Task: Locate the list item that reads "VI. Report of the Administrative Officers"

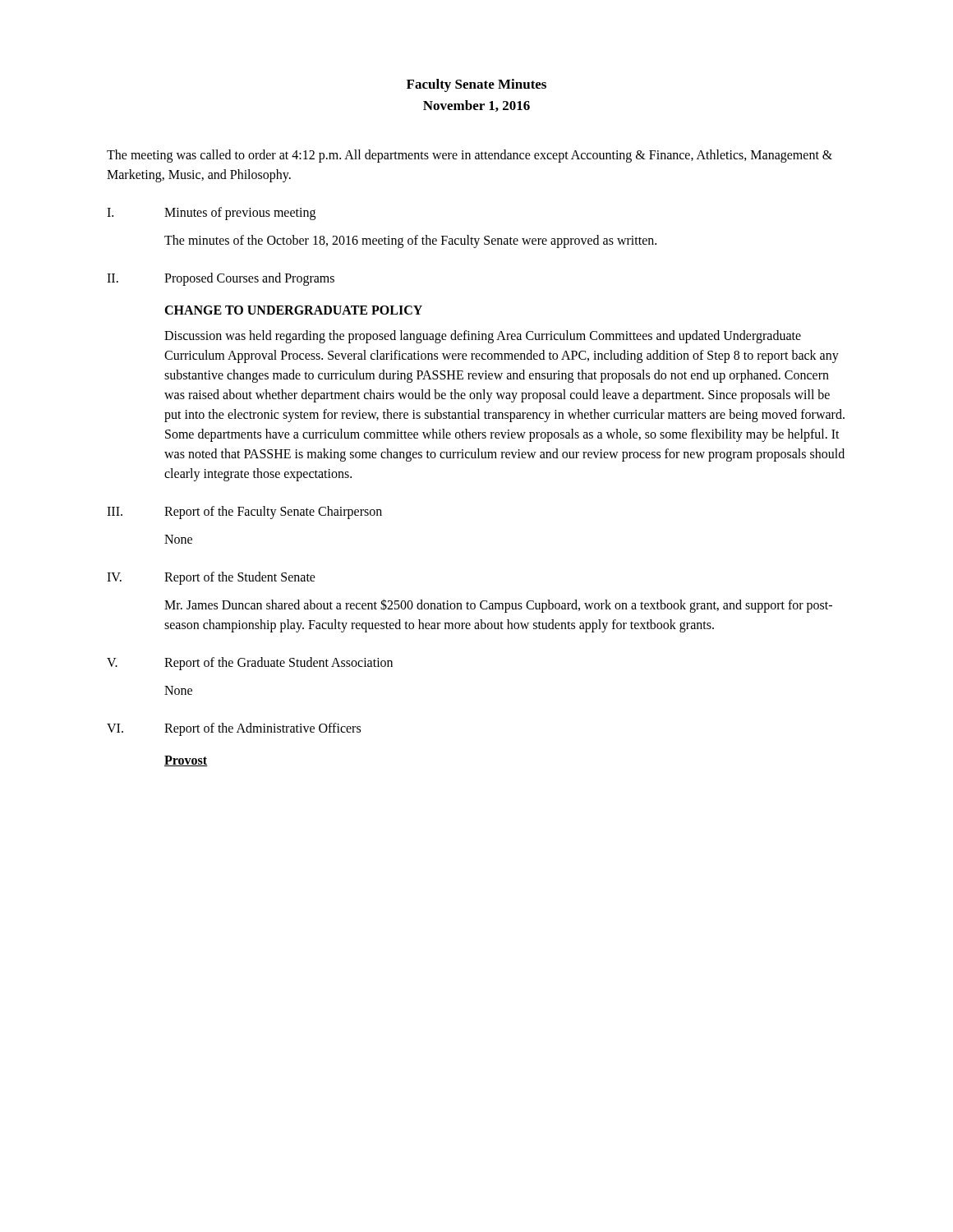Action: click(234, 729)
